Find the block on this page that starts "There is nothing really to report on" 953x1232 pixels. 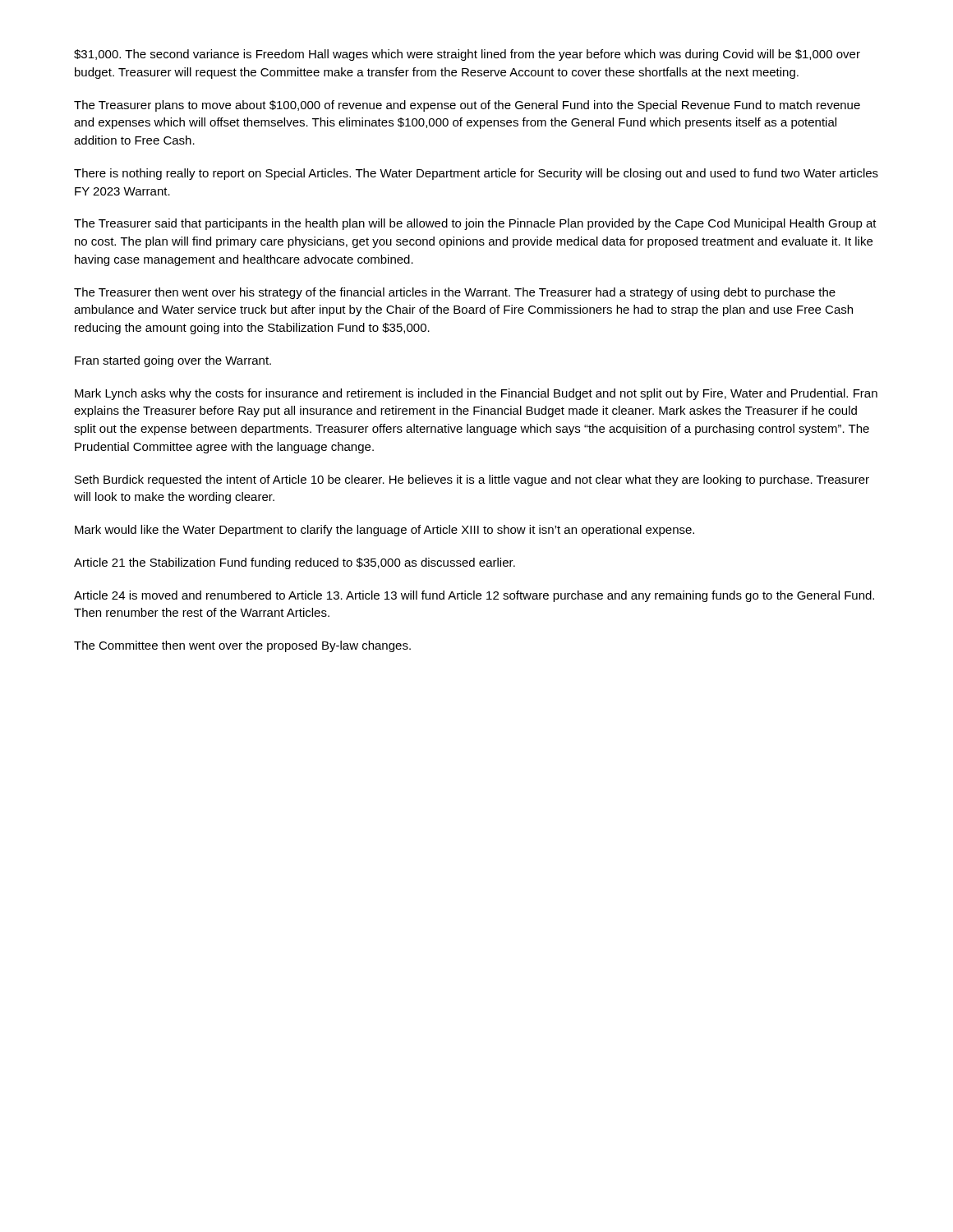(x=476, y=182)
